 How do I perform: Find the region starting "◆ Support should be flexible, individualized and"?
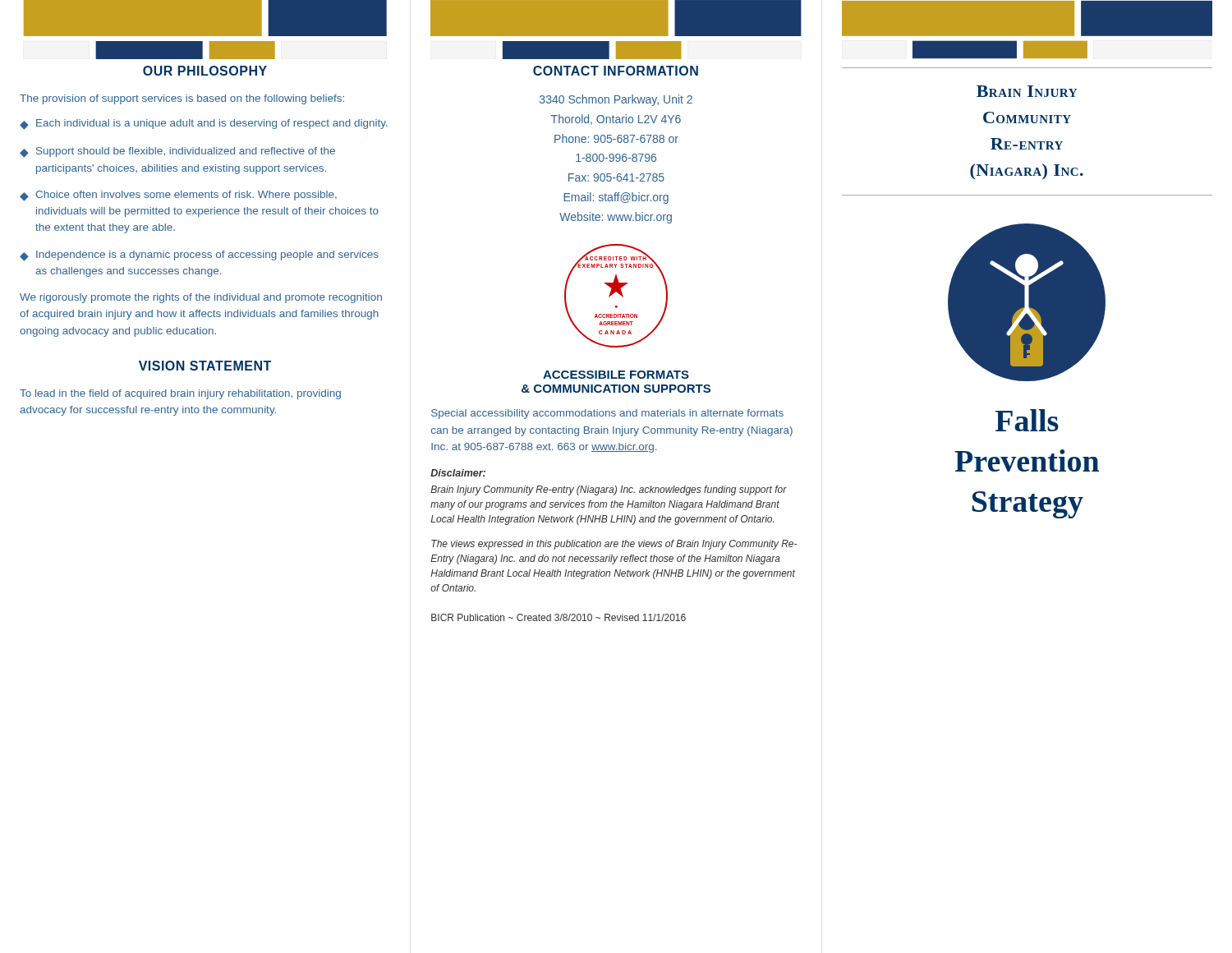point(205,160)
